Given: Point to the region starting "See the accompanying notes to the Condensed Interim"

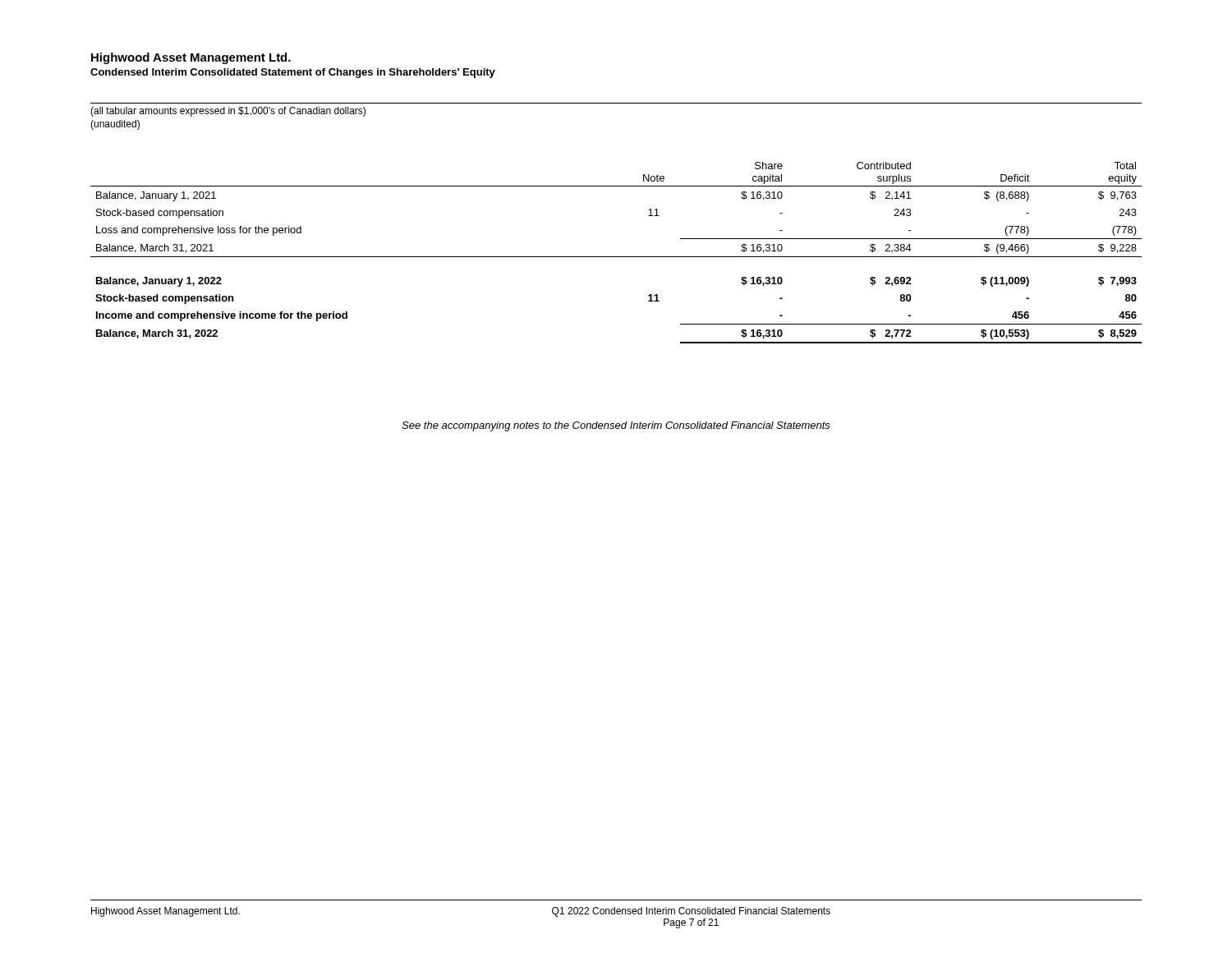Looking at the screenshot, I should [x=616, y=425].
